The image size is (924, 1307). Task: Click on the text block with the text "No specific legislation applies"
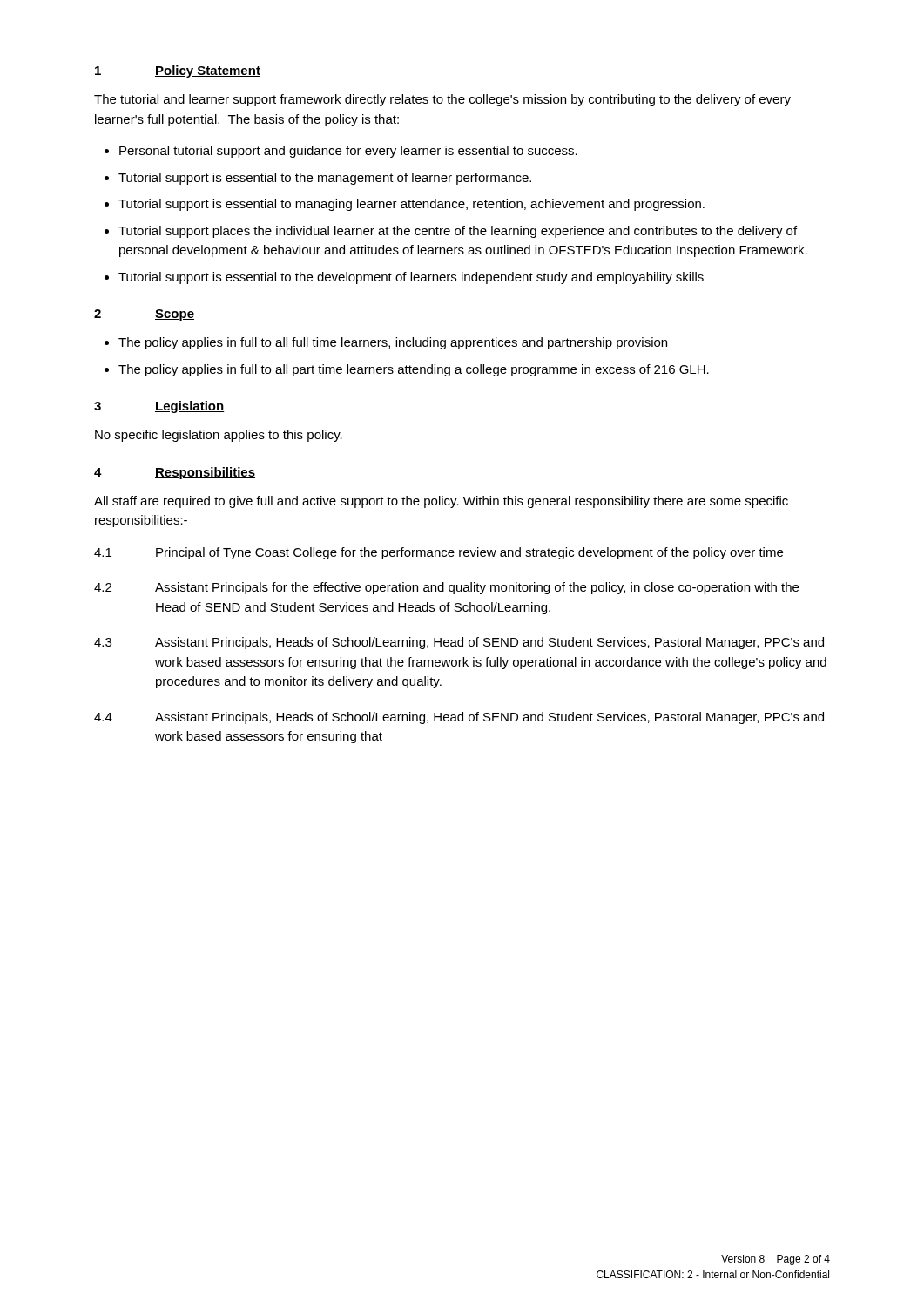coord(218,434)
